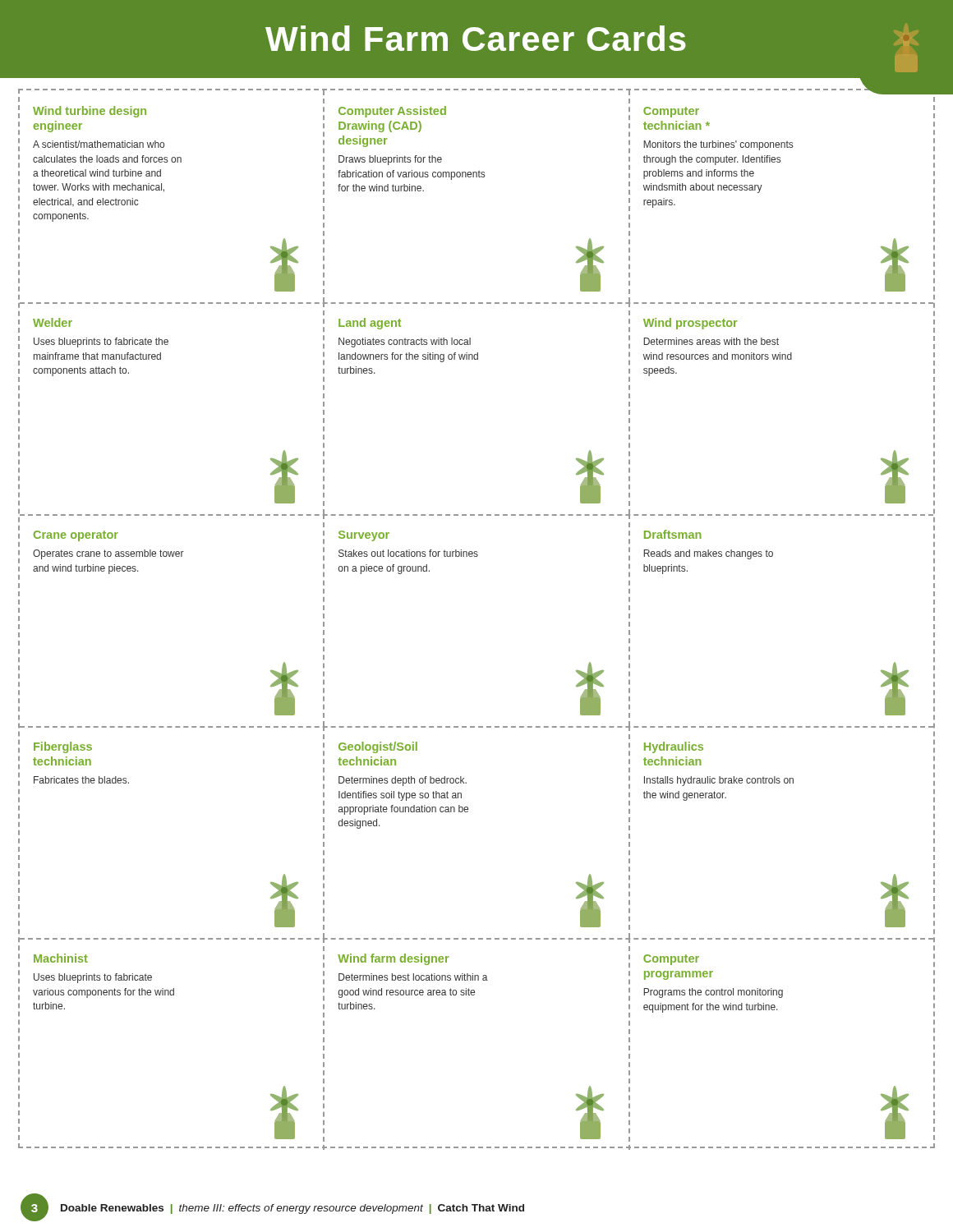This screenshot has width=953, height=1232.
Task: Click on the passage starting "Wind farm designer Determines best locations within"
Action: [x=394, y=959]
